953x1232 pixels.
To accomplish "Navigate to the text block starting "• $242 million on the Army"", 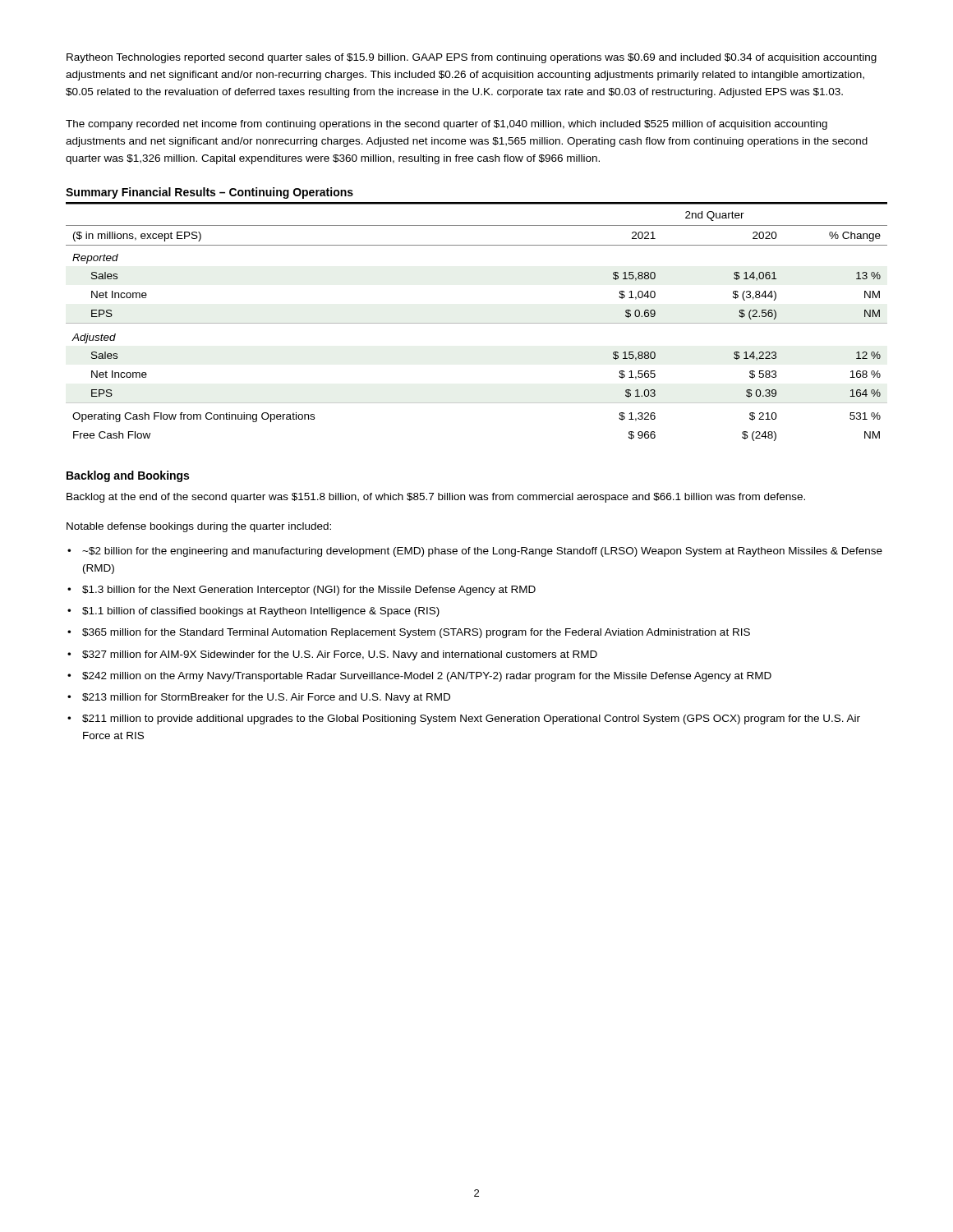I will pyautogui.click(x=420, y=676).
